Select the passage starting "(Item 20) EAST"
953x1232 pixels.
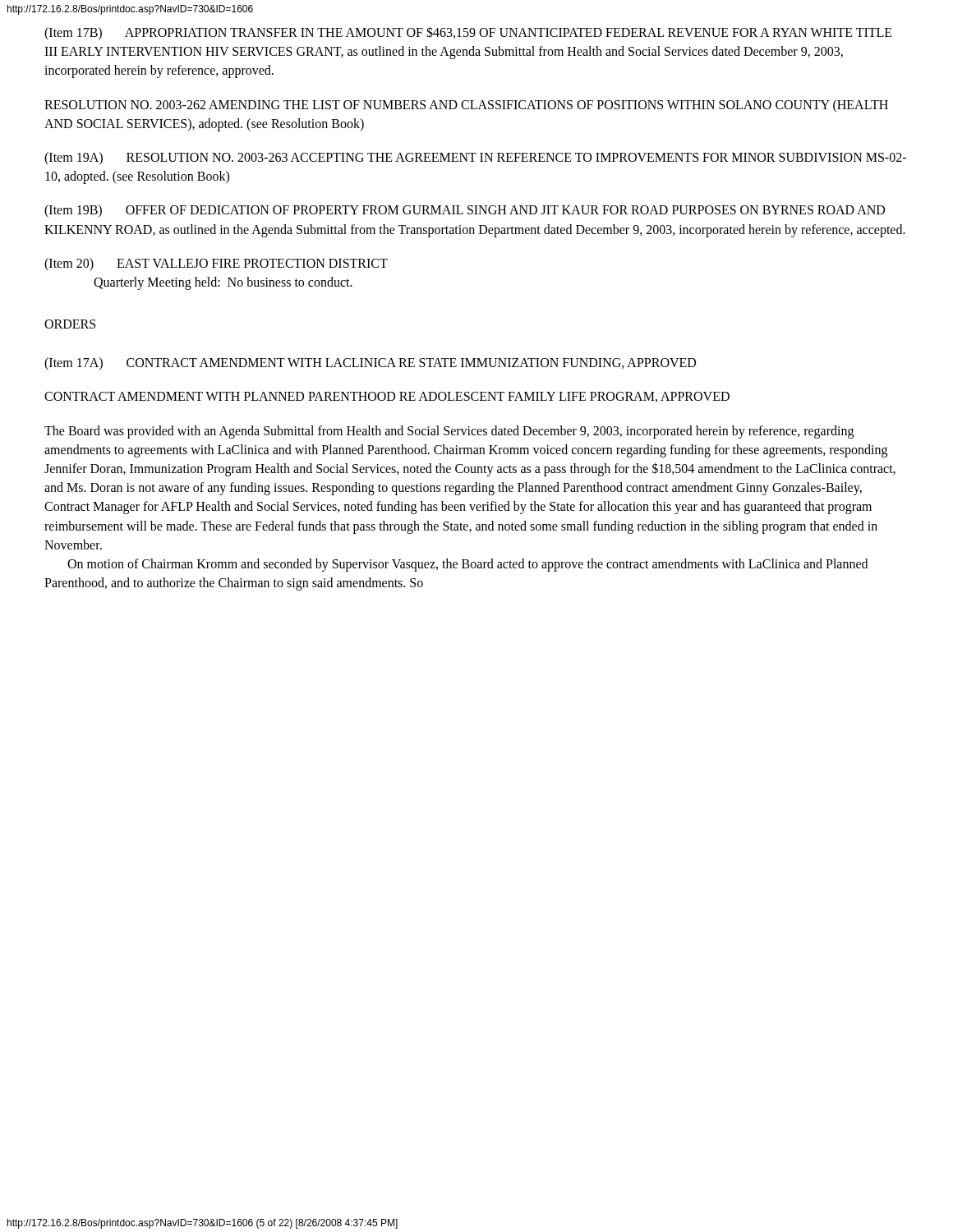216,264
